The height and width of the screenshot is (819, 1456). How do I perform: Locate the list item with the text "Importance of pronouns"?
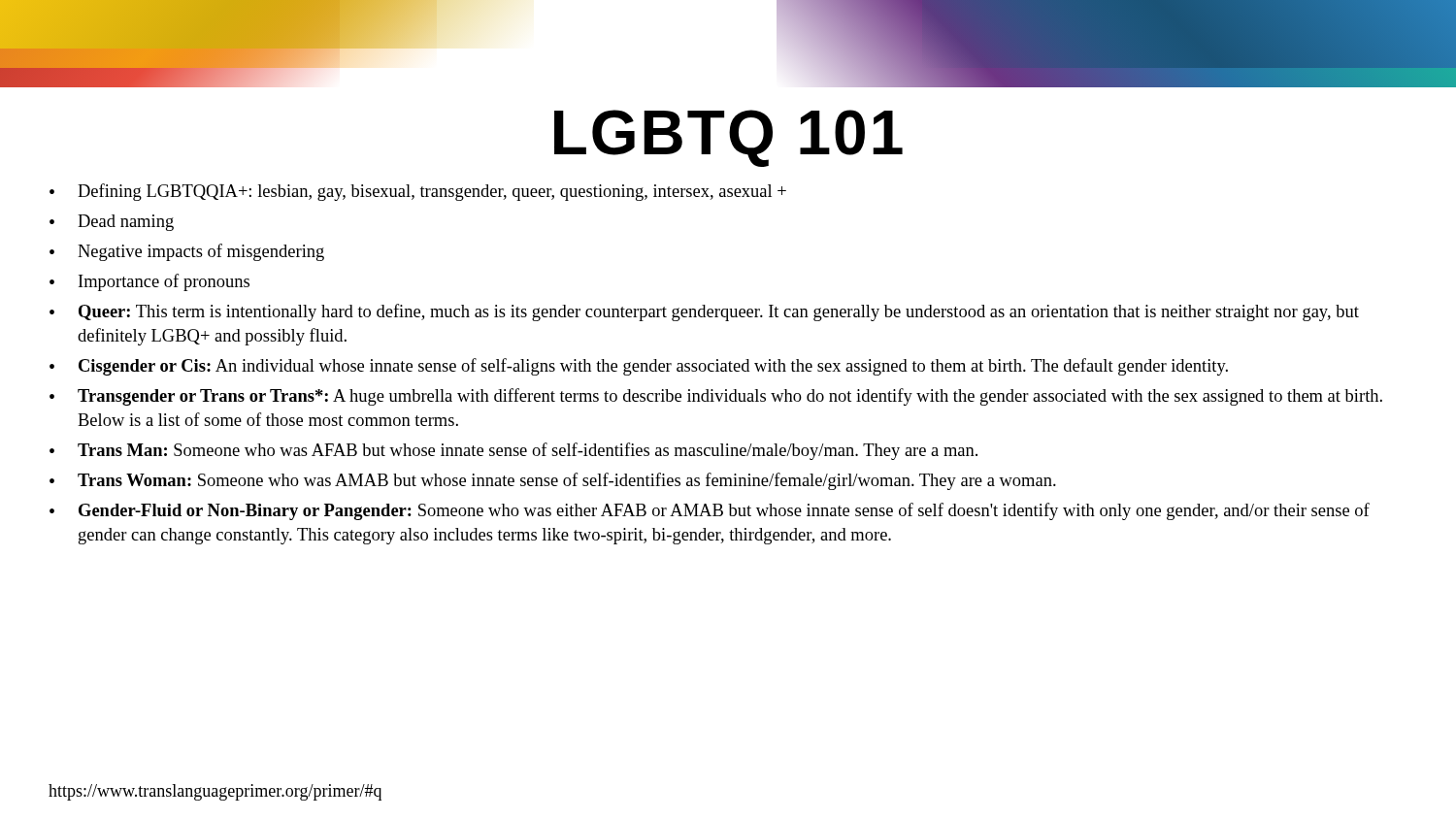164,281
